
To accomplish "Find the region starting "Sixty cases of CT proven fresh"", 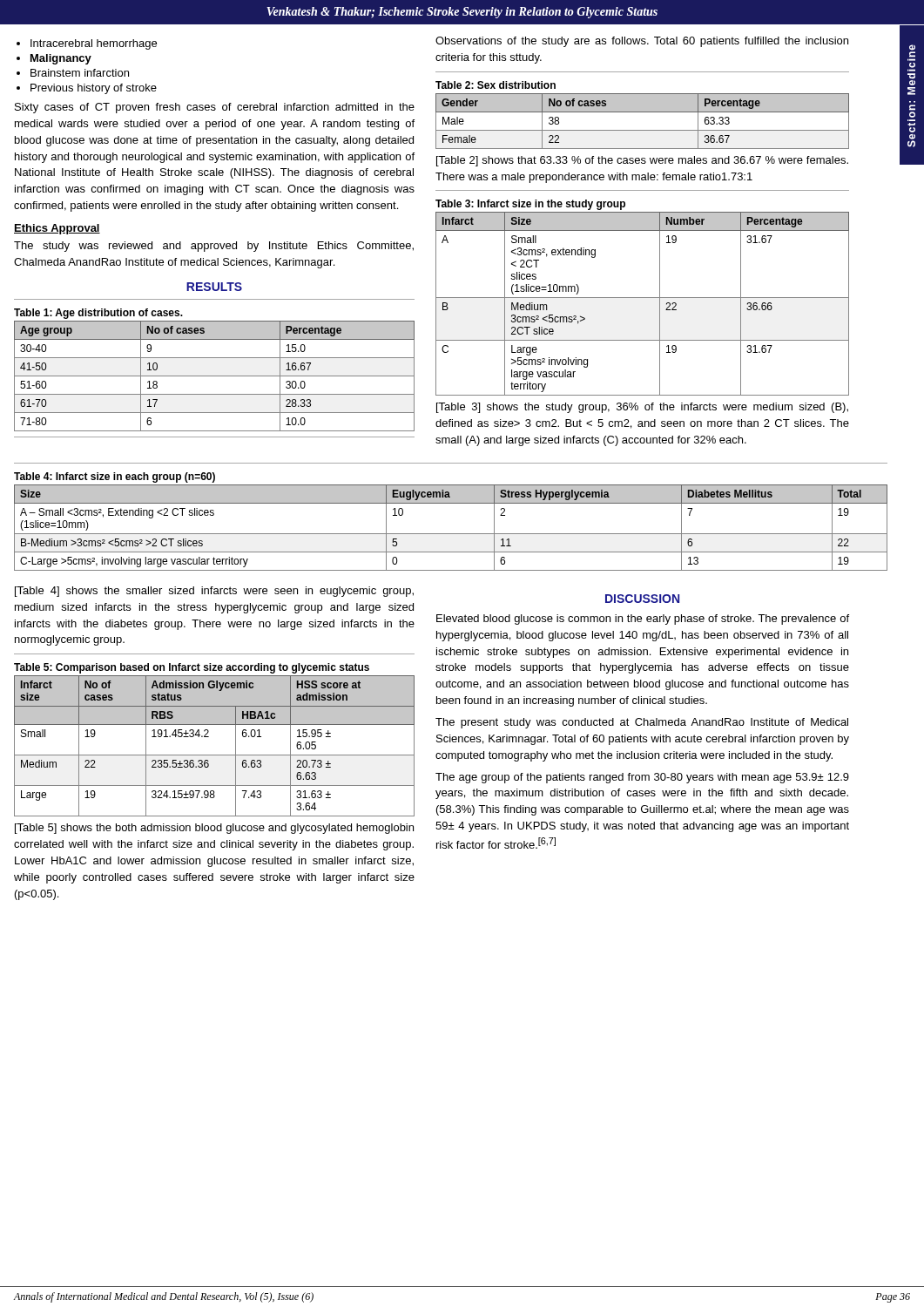I will pyautogui.click(x=214, y=157).
